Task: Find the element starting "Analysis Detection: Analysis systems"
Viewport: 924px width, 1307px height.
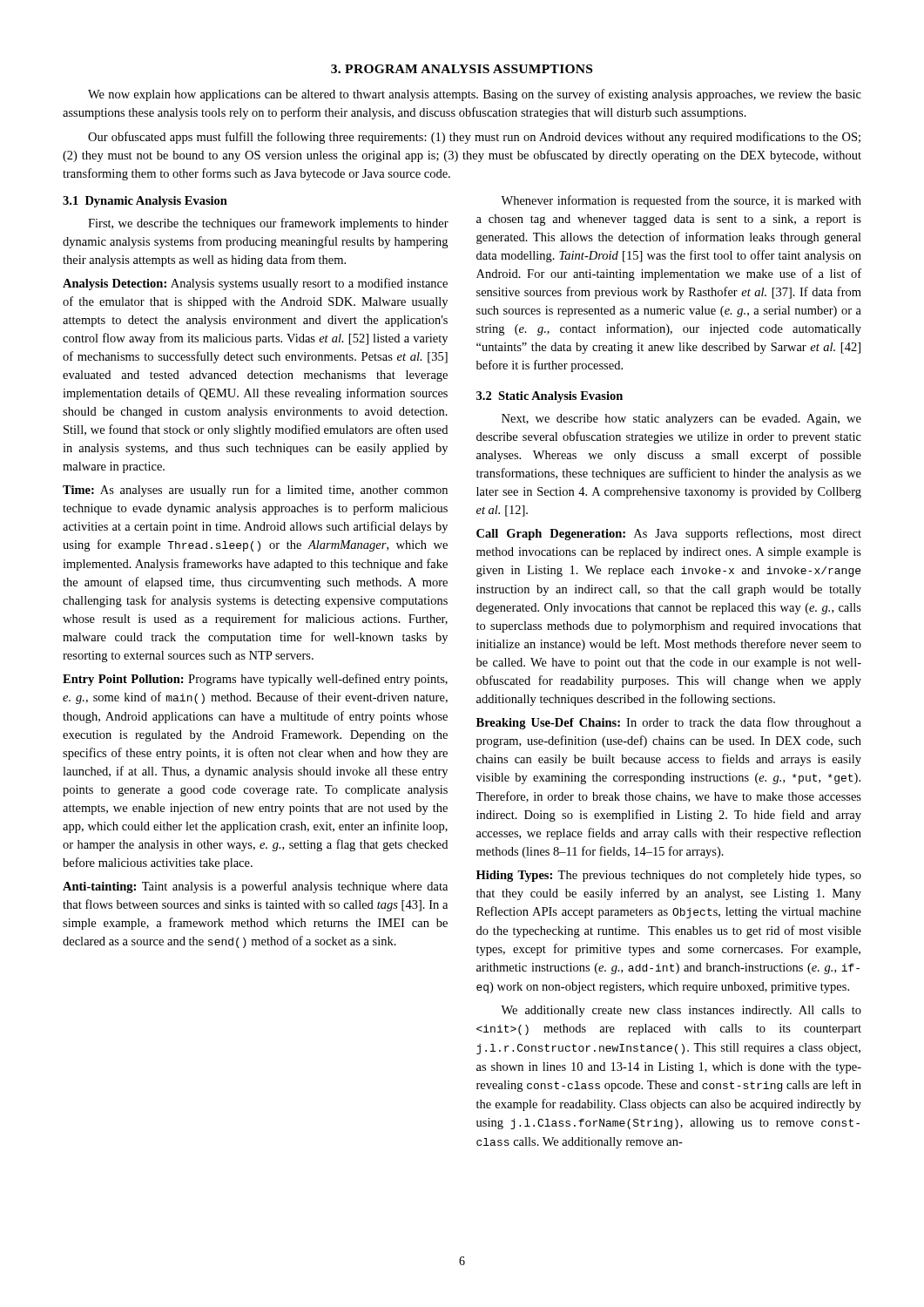Action: click(255, 374)
